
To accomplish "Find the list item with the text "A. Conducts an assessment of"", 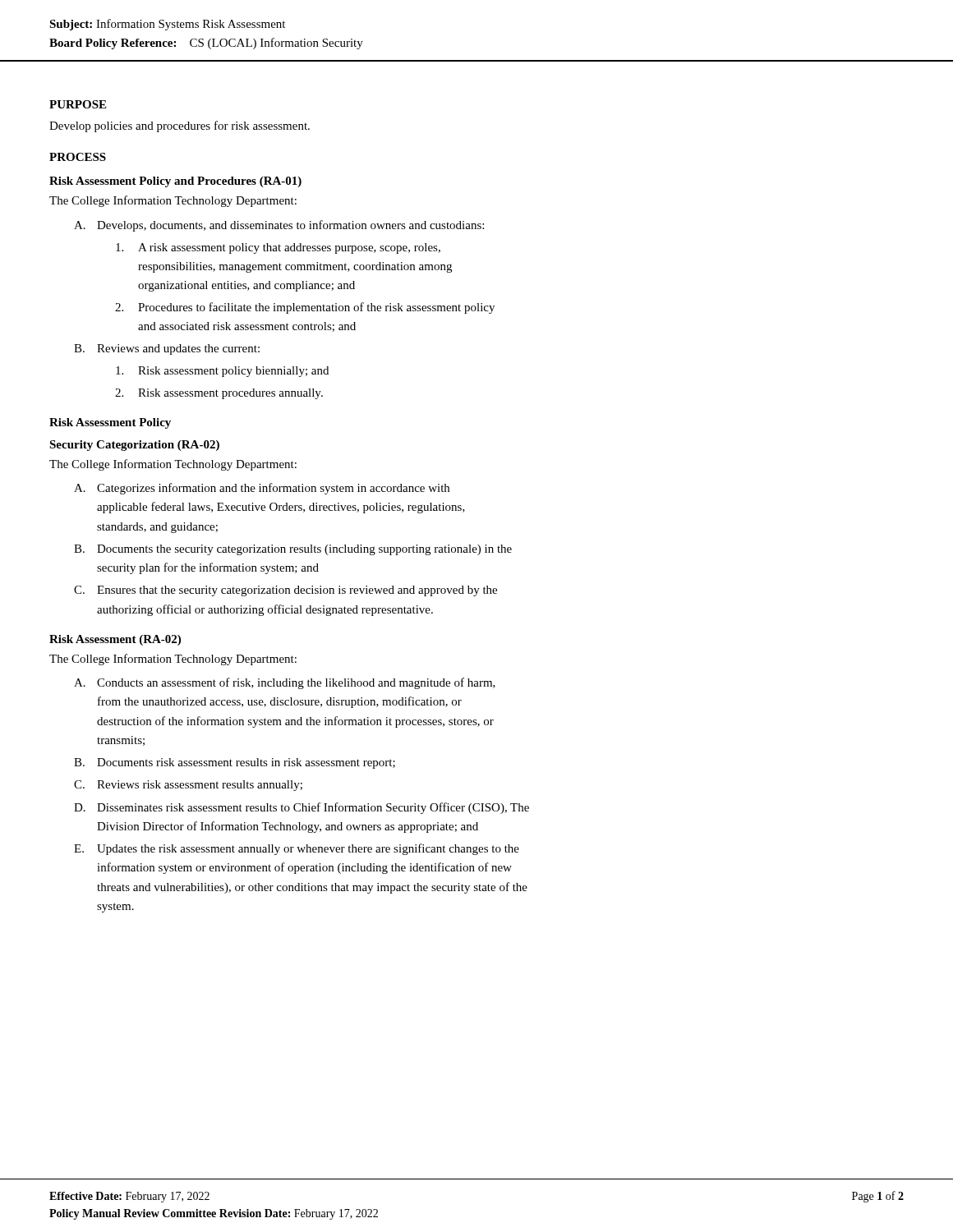I will 489,712.
